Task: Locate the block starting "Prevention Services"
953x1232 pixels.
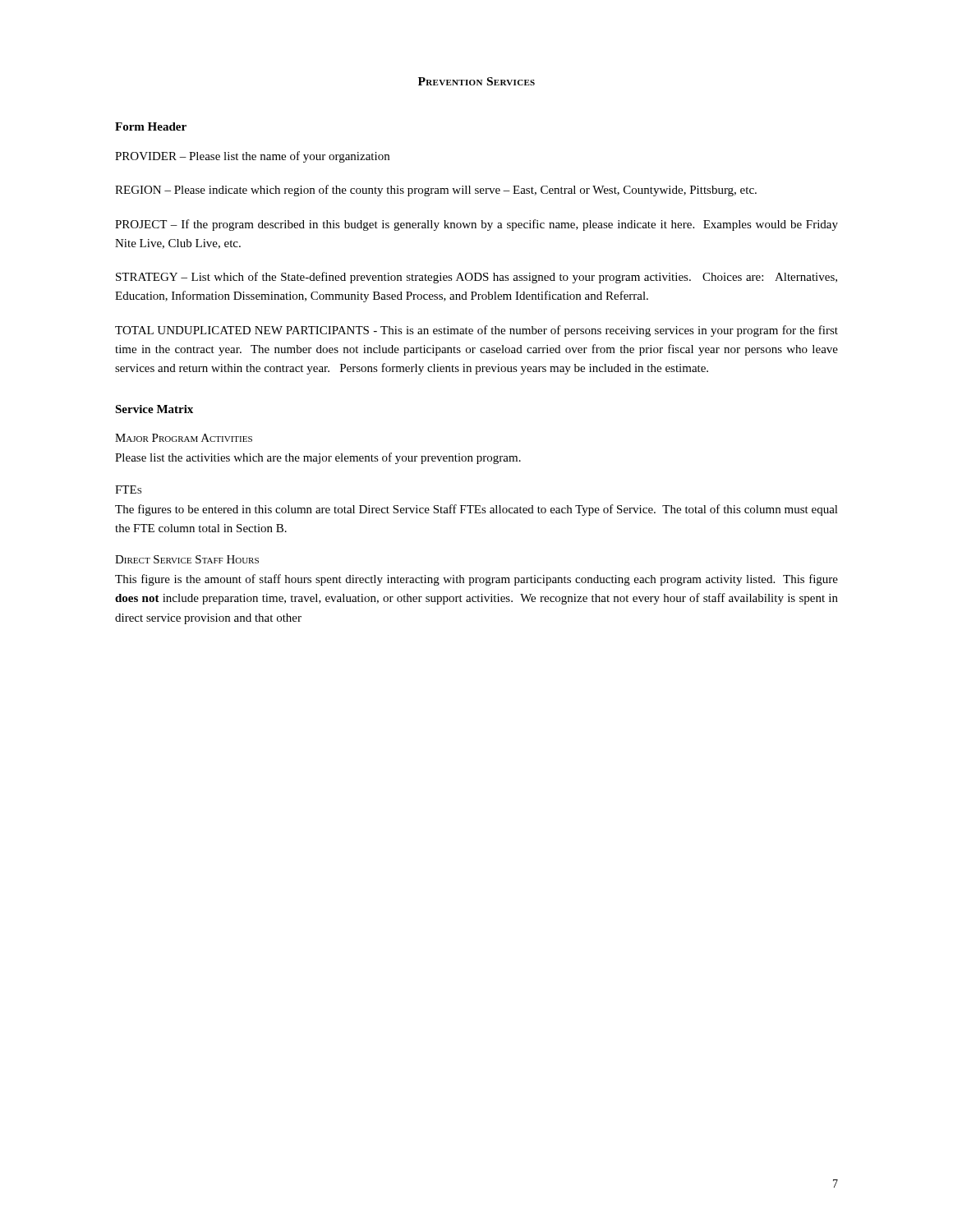Action: (476, 81)
